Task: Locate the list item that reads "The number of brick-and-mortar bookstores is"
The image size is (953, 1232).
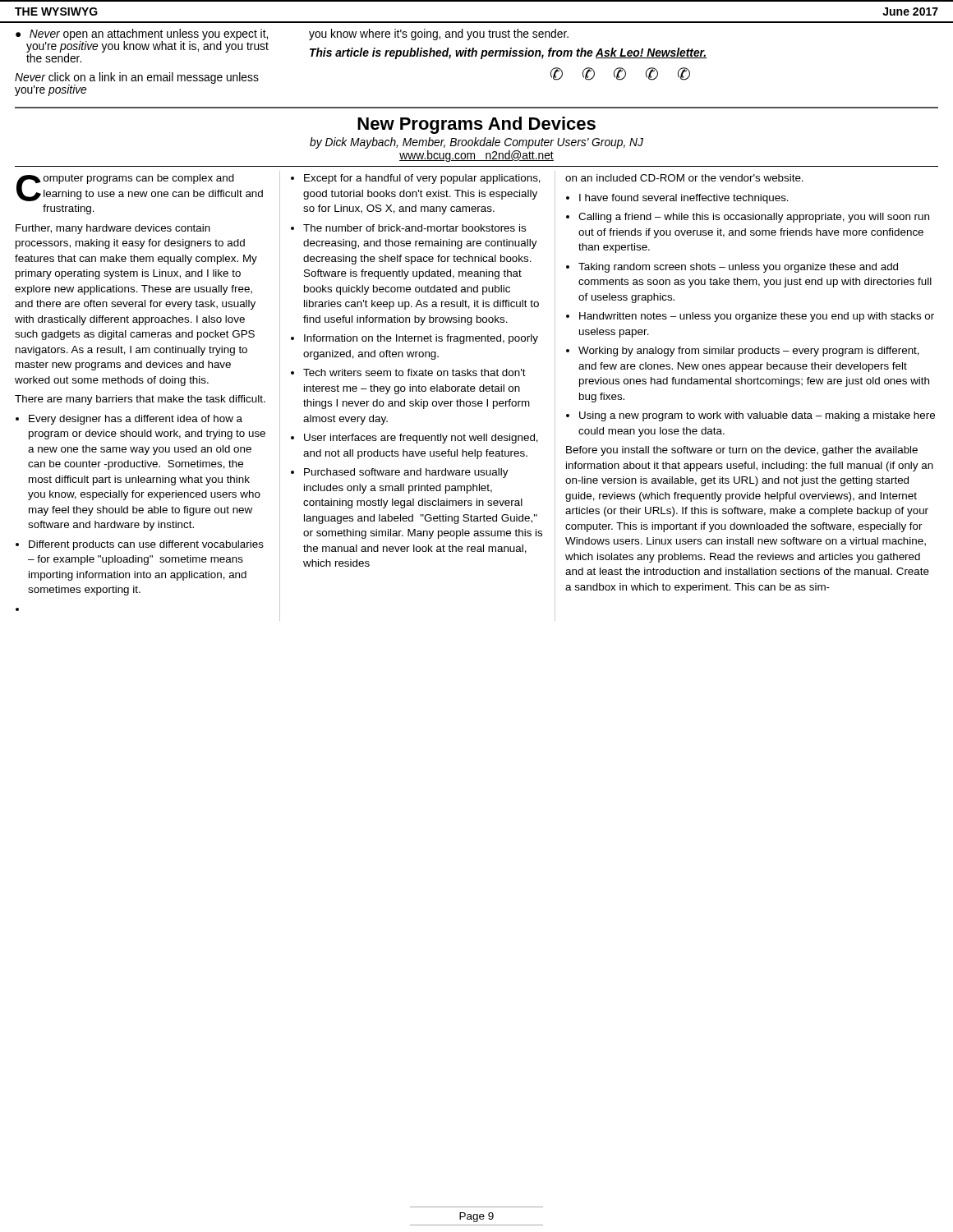Action: tap(421, 273)
